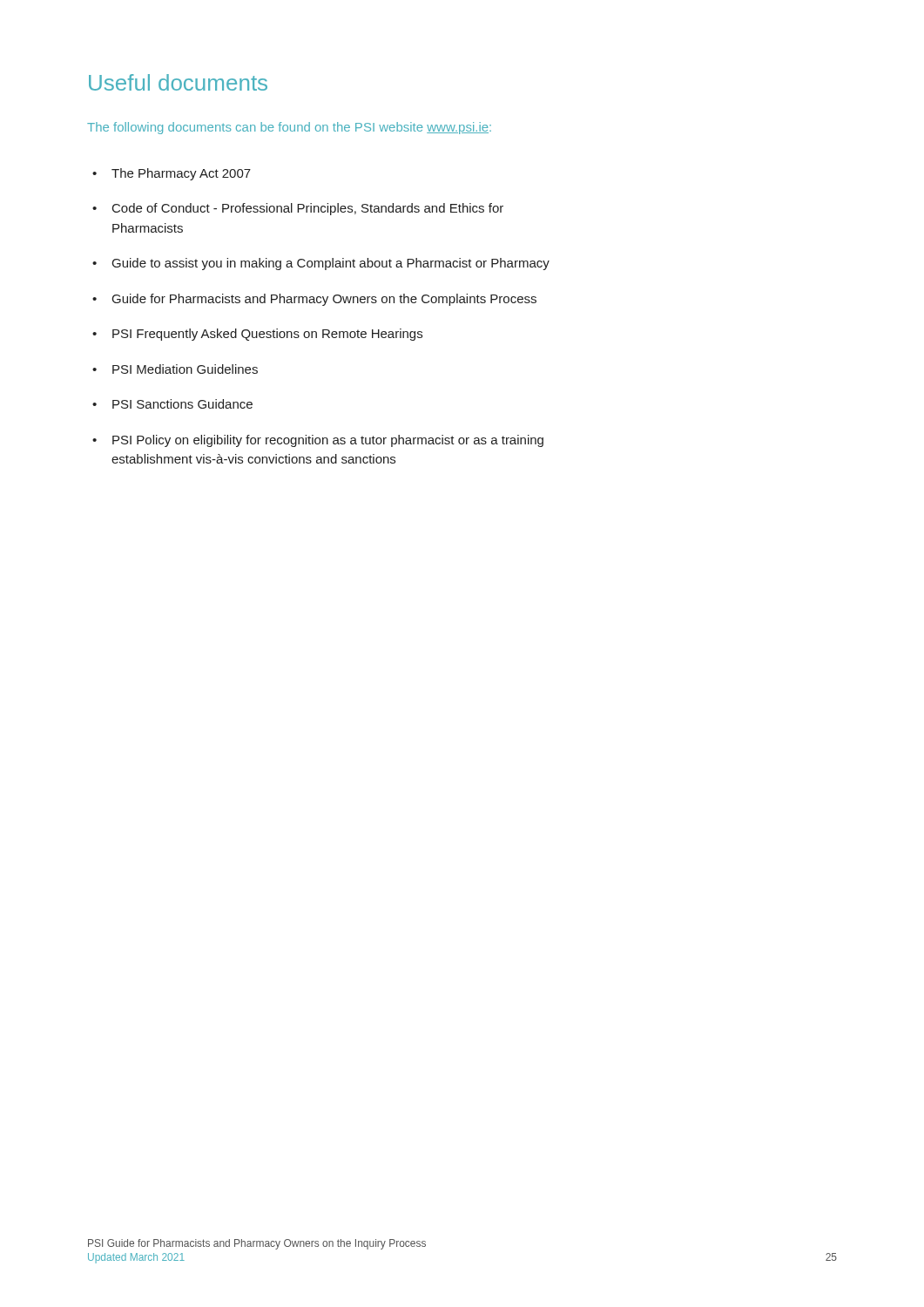Locate the text block that reads "The following documents can be found on"
The height and width of the screenshot is (1307, 924).
[x=462, y=127]
